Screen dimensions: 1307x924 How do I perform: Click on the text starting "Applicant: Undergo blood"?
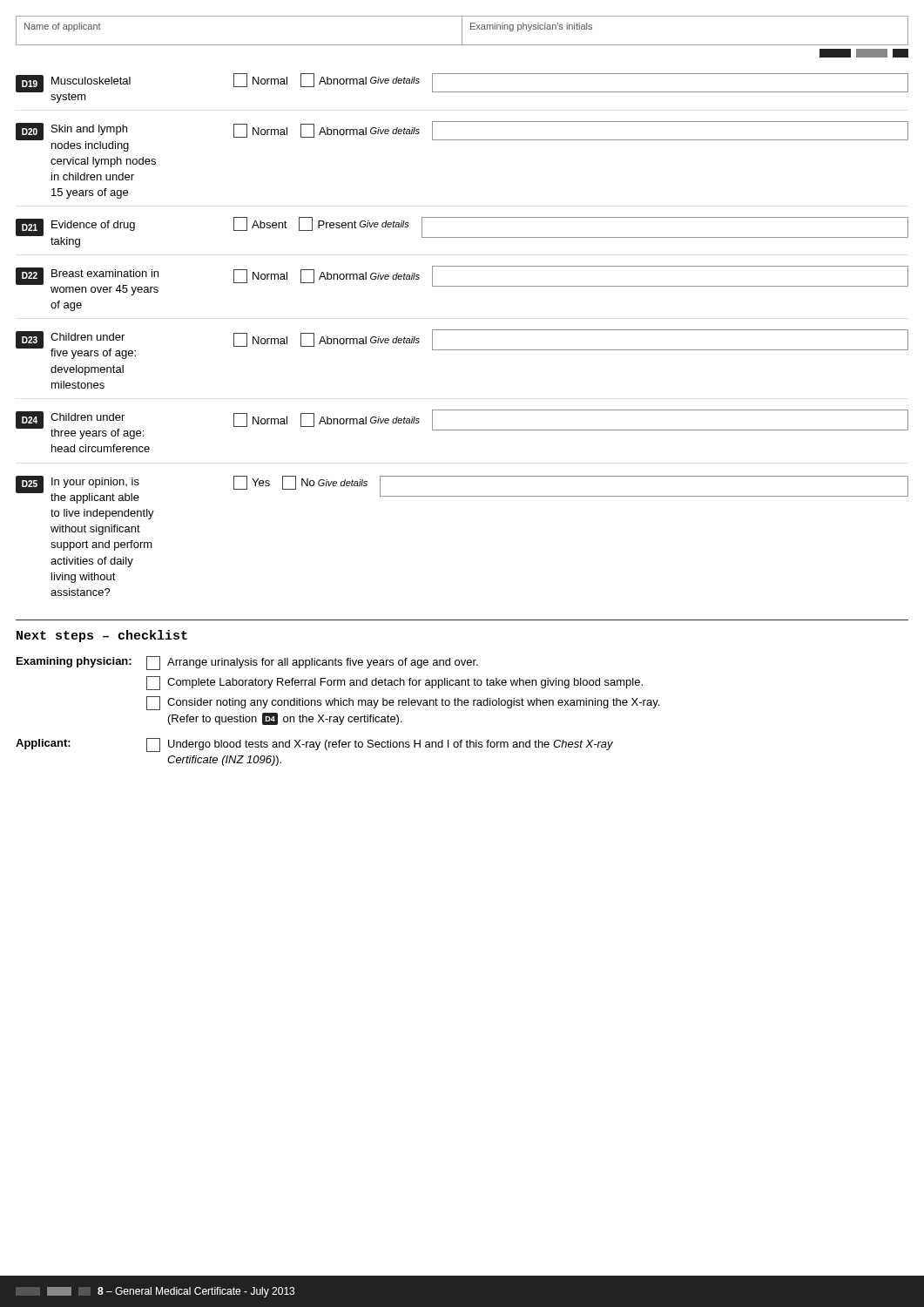coord(462,754)
